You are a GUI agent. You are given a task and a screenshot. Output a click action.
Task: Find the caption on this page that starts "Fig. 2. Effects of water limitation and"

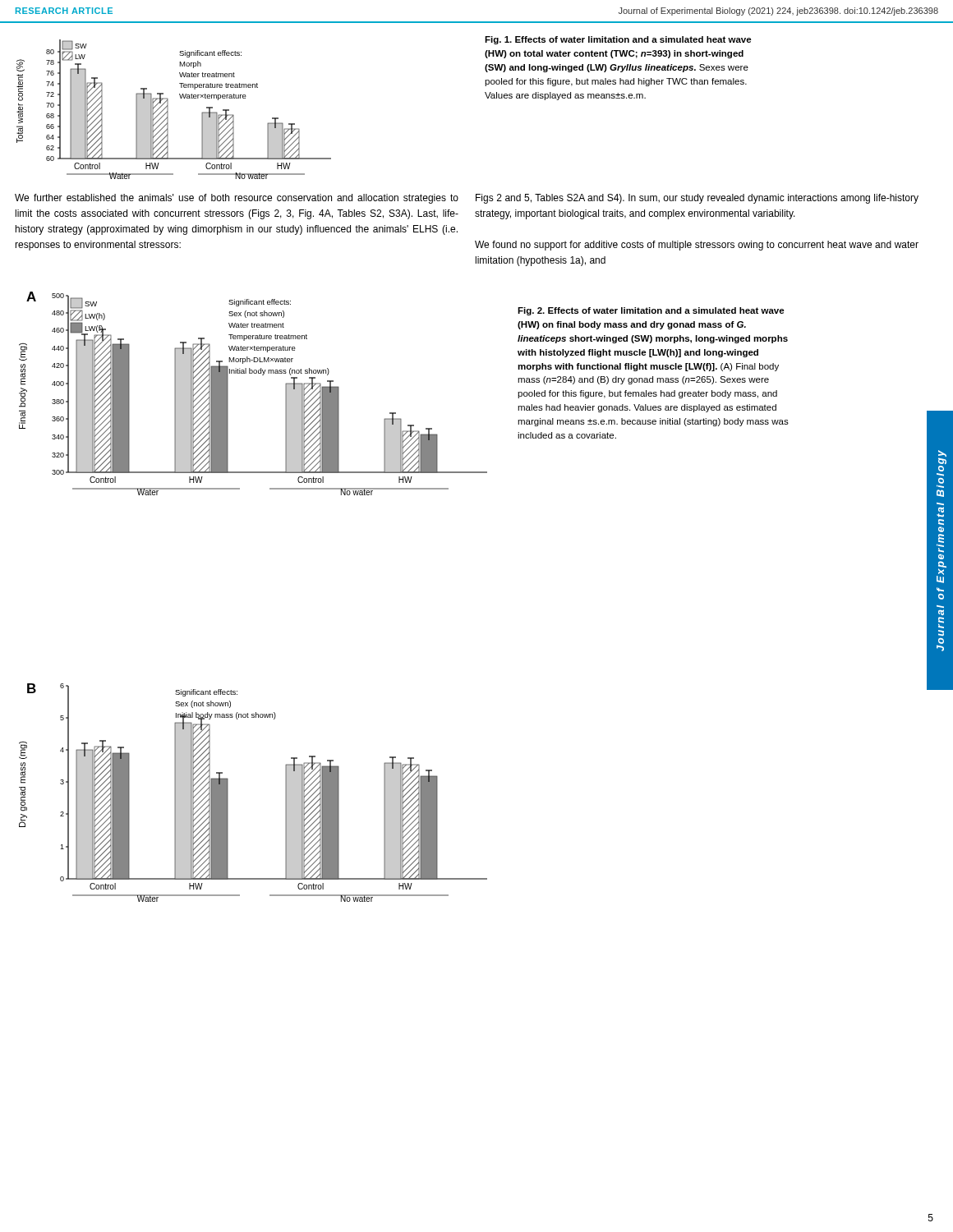tap(653, 373)
